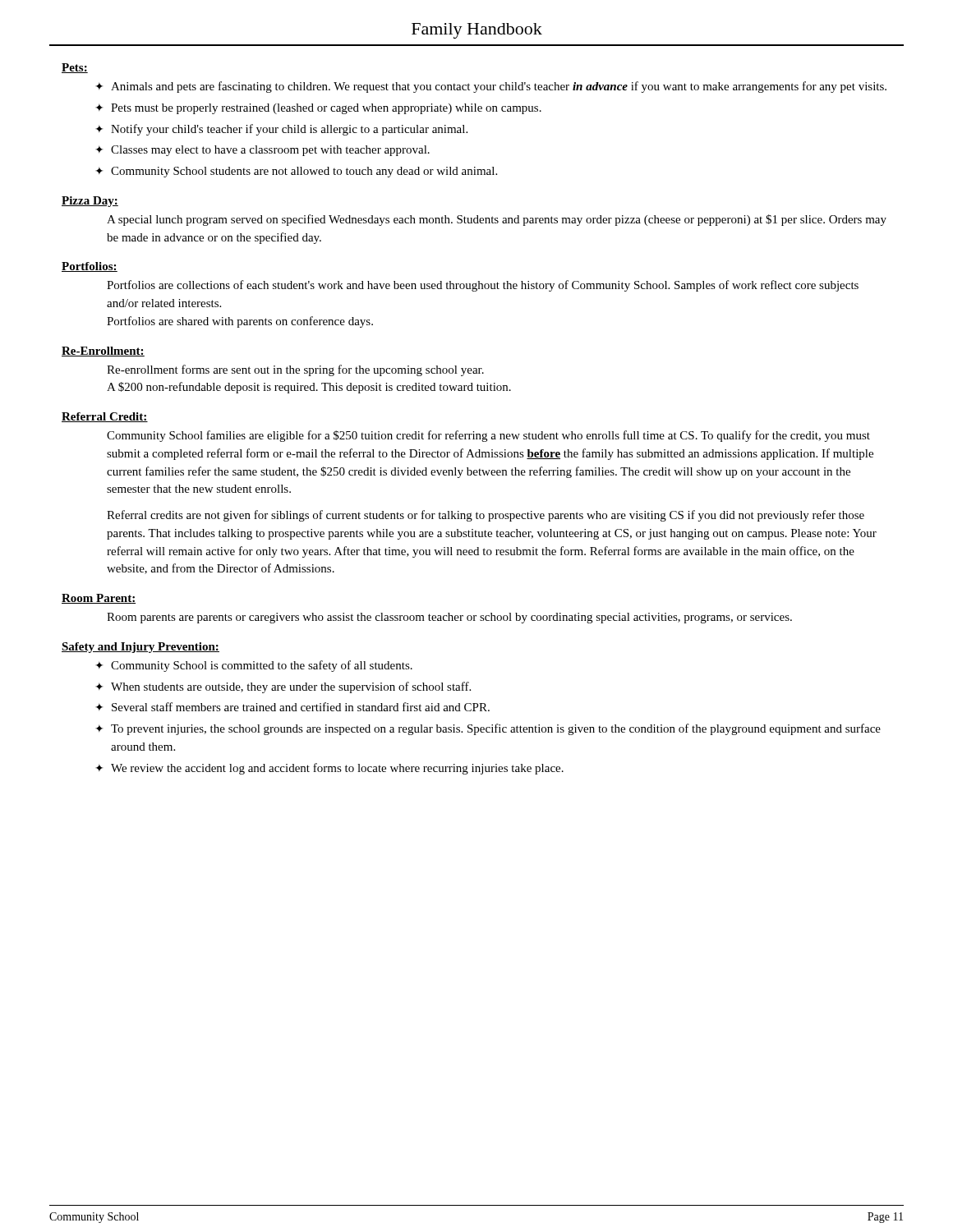This screenshot has width=953, height=1232.
Task: Locate the block of text that opens with "✦ Notify your child's teacher if your child"
Action: pos(281,129)
